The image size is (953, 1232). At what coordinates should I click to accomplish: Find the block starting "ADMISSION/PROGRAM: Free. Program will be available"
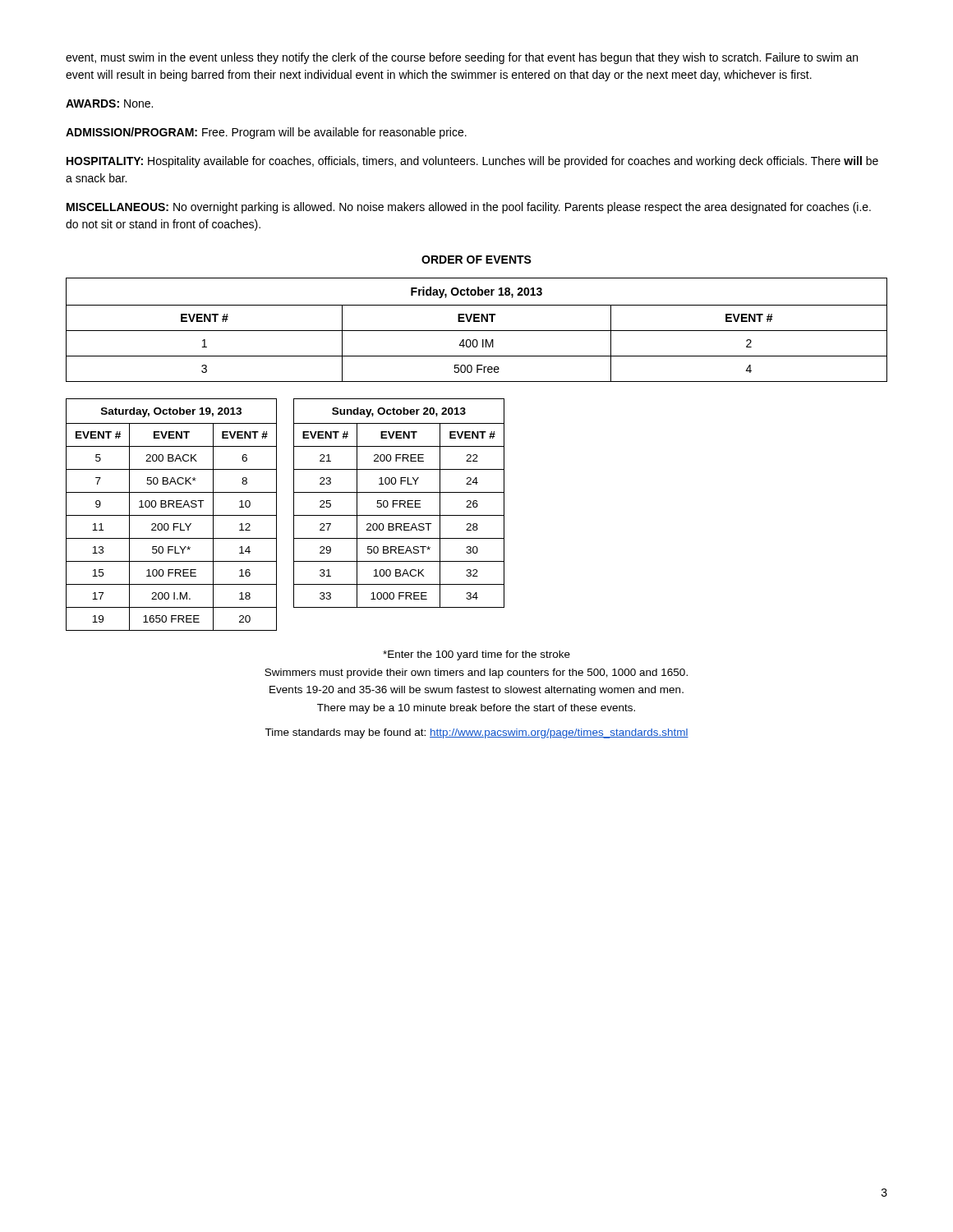pos(266,132)
